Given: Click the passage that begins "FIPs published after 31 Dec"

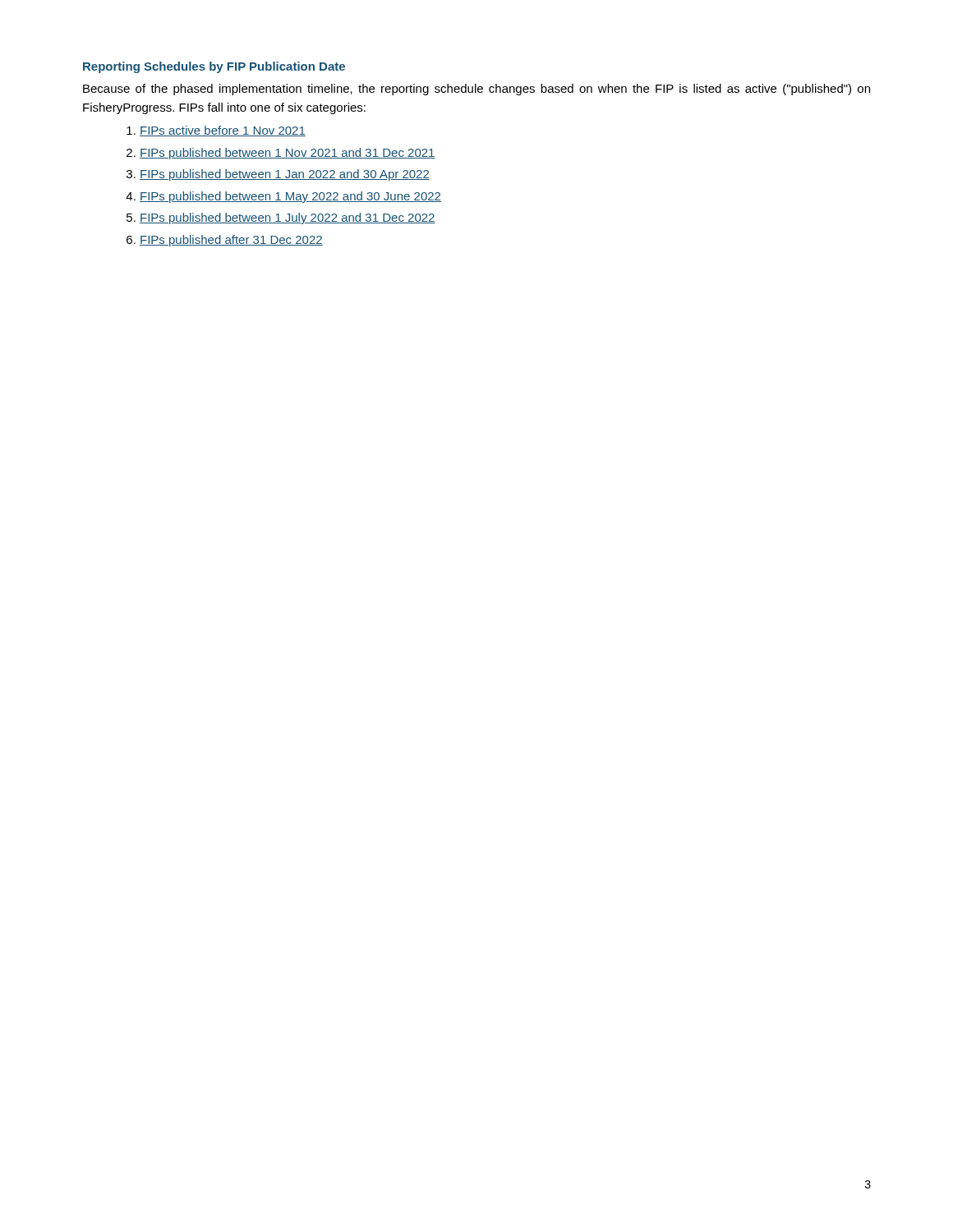Looking at the screenshot, I should pyautogui.click(x=231, y=239).
